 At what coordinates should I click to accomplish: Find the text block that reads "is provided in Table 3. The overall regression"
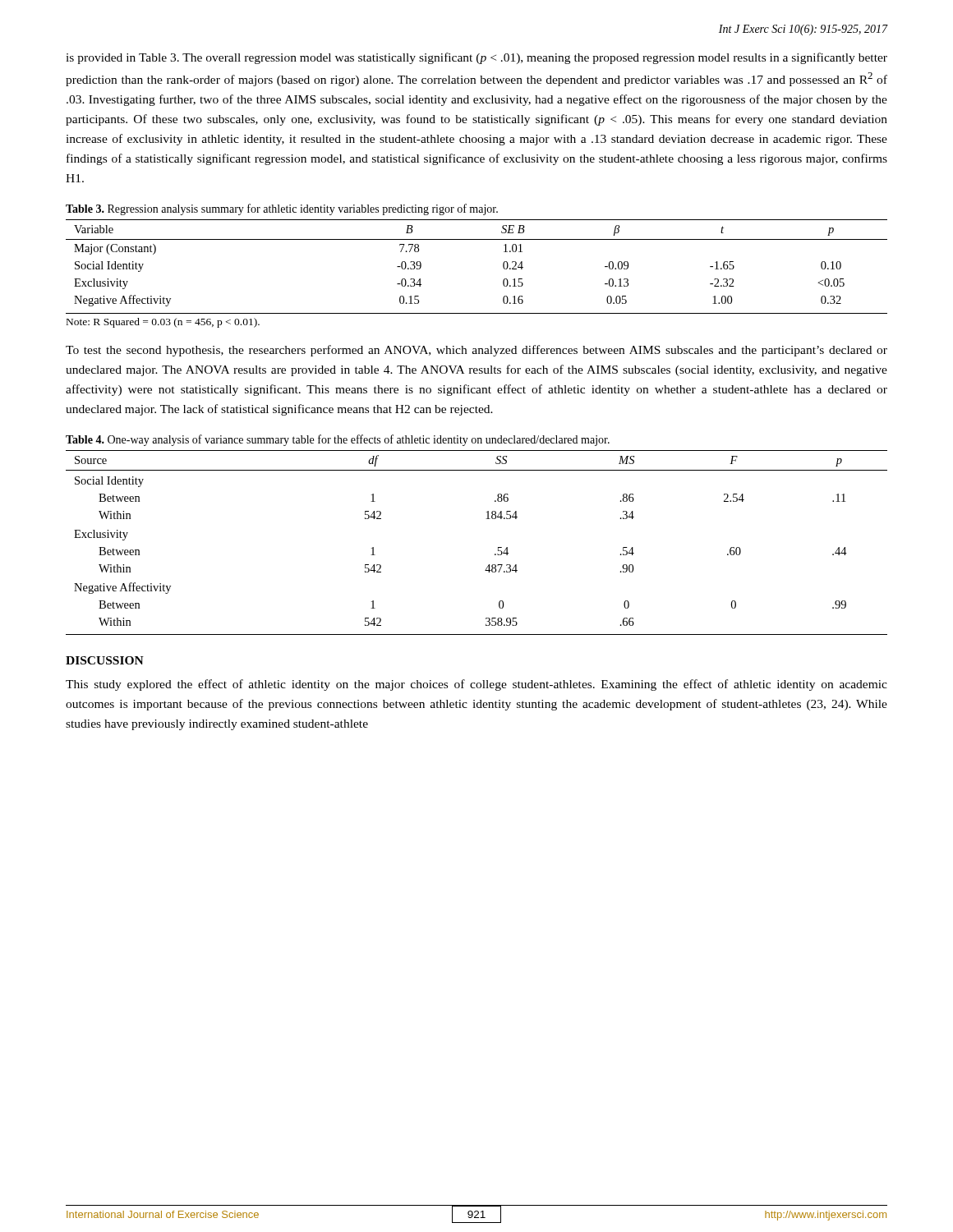click(476, 118)
